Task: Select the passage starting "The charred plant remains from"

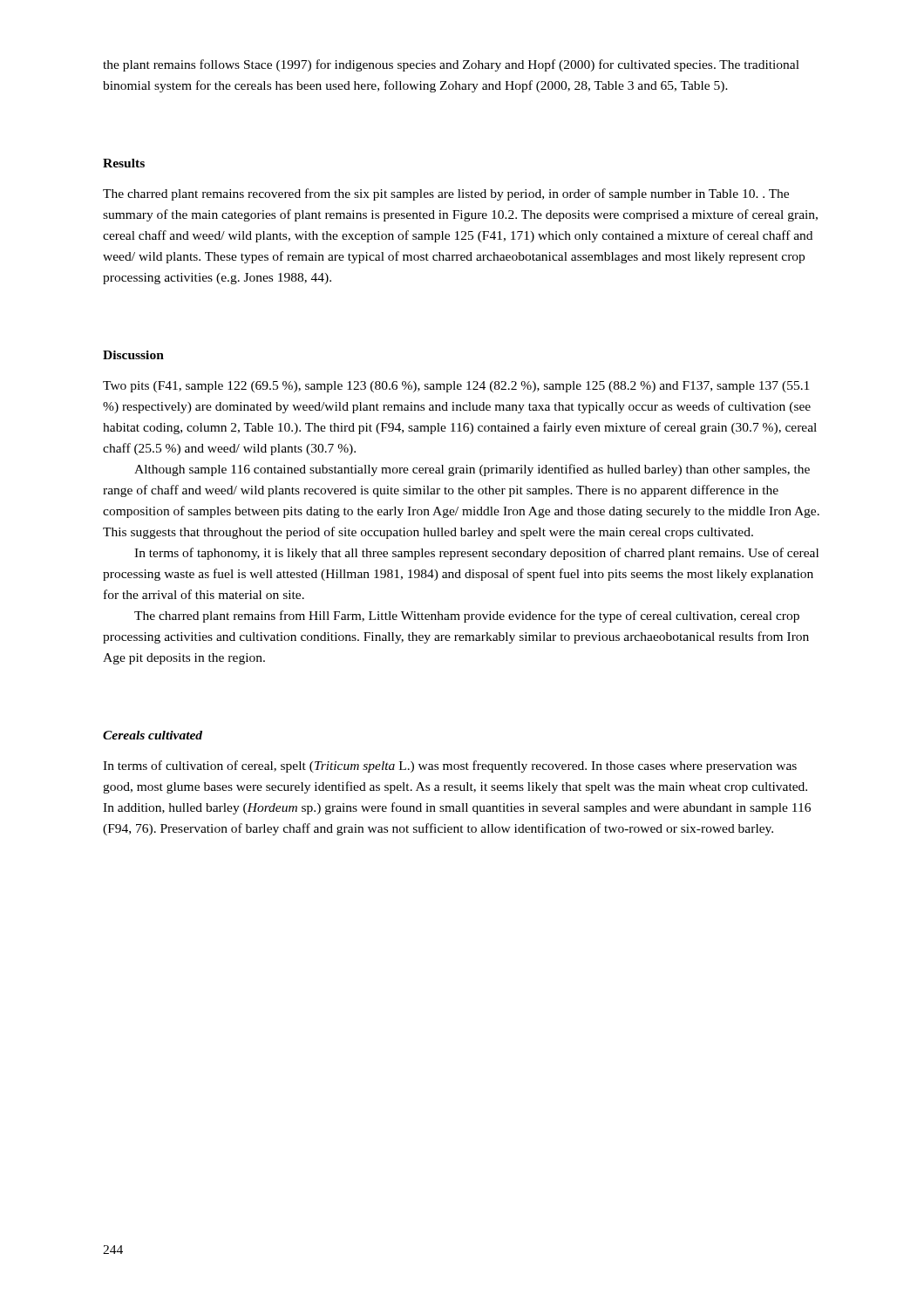Action: [456, 636]
